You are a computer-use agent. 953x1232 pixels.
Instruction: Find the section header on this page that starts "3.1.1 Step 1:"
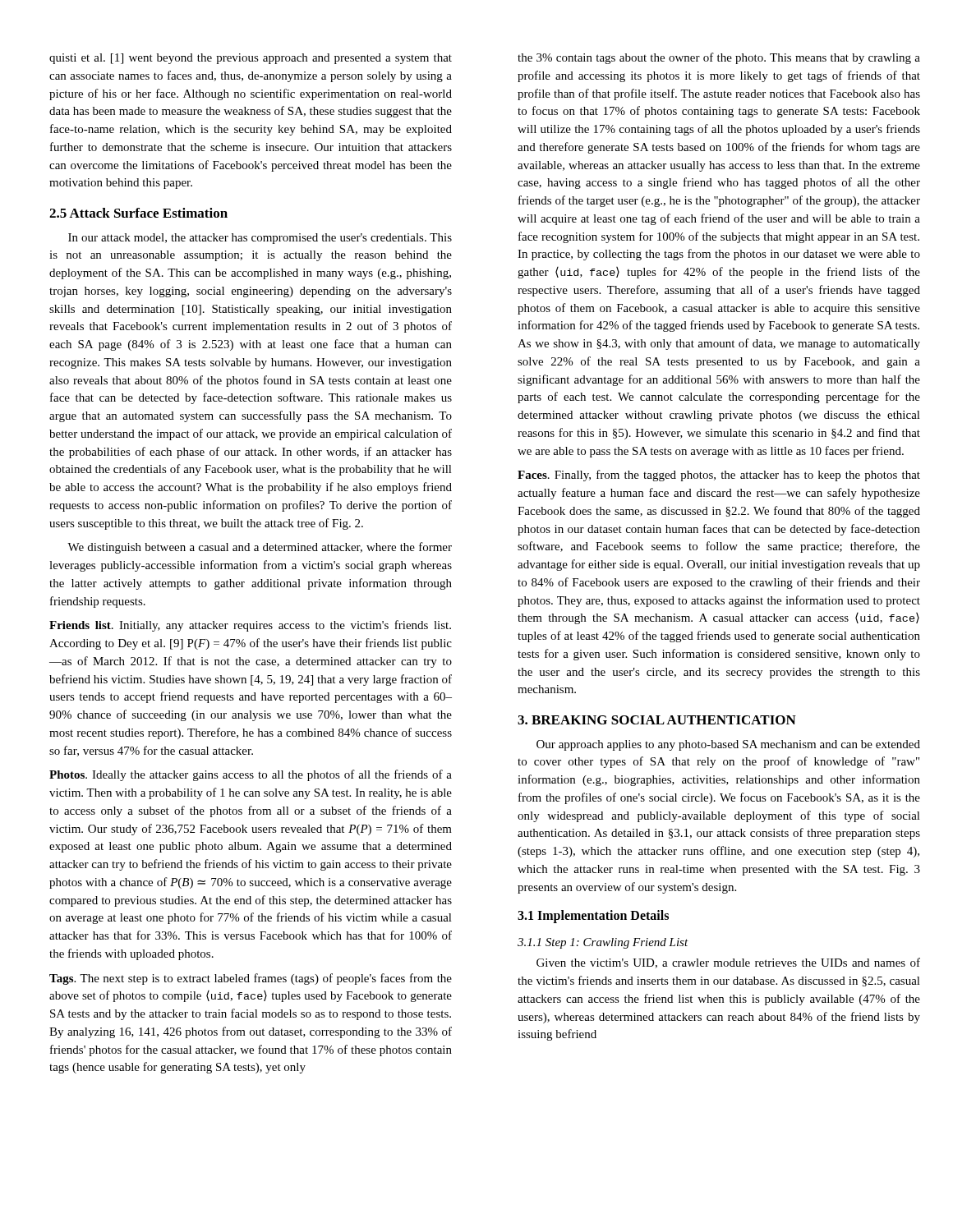point(603,943)
